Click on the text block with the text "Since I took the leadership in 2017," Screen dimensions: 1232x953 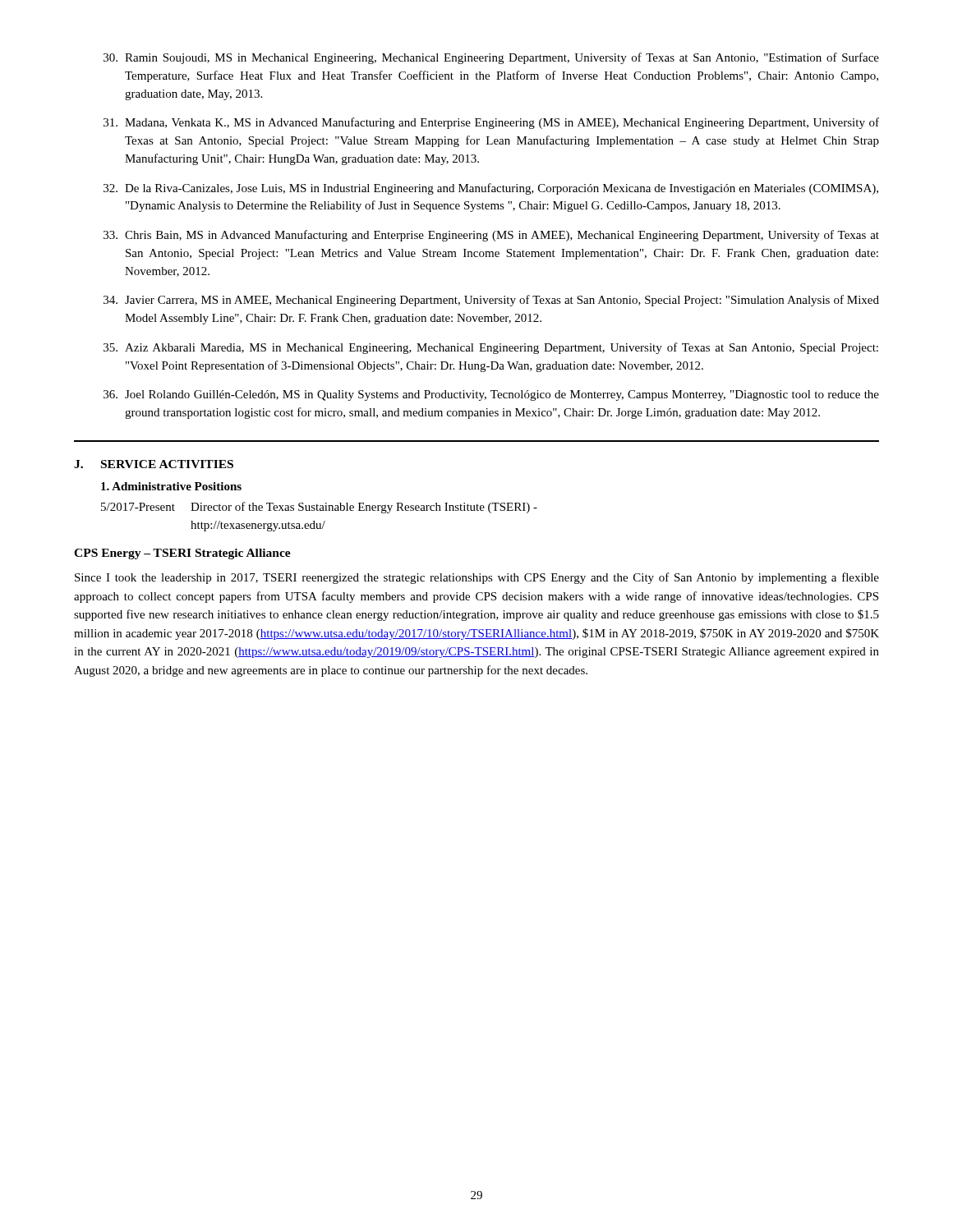pos(476,624)
